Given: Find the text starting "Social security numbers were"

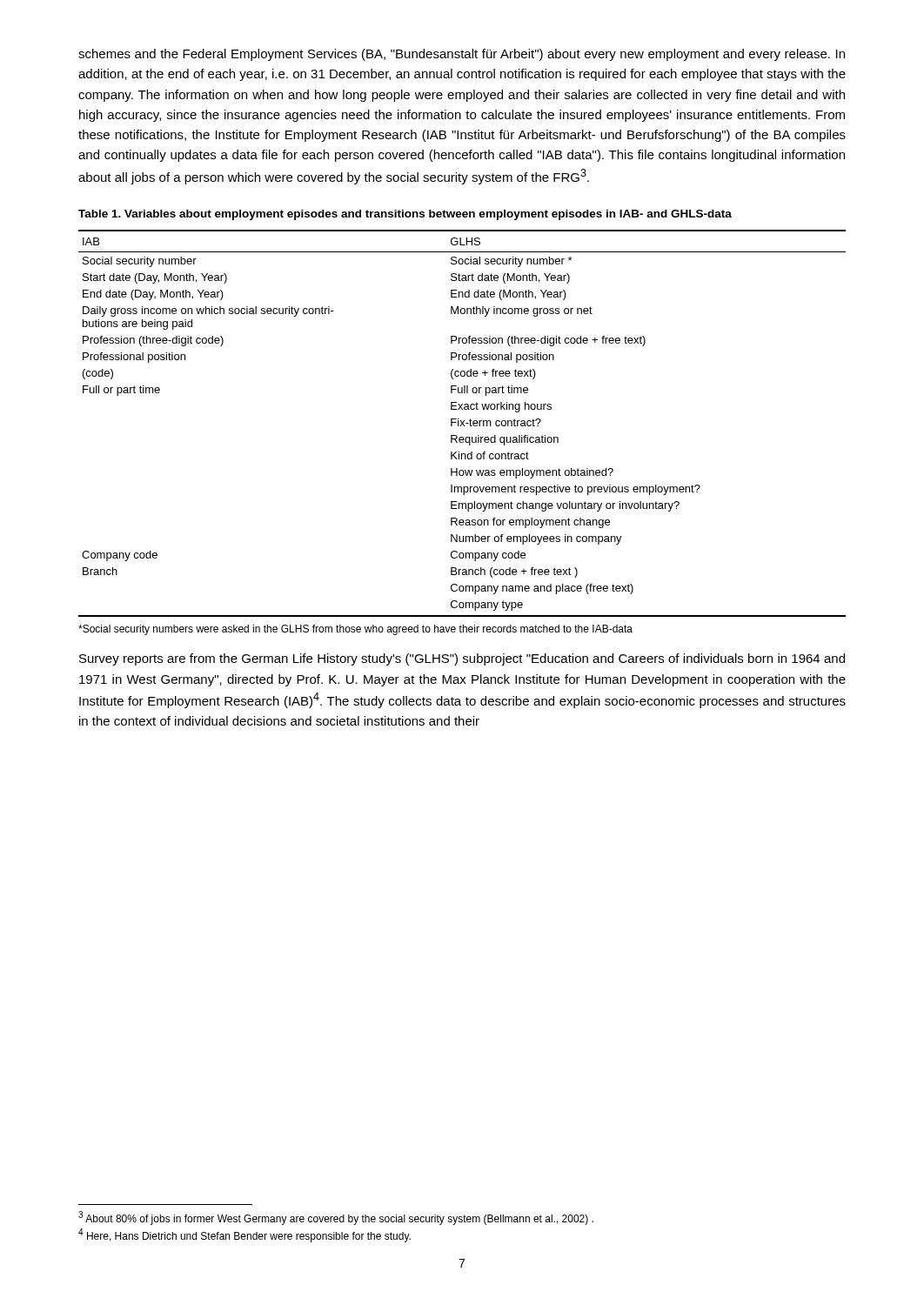Looking at the screenshot, I should coord(355,629).
